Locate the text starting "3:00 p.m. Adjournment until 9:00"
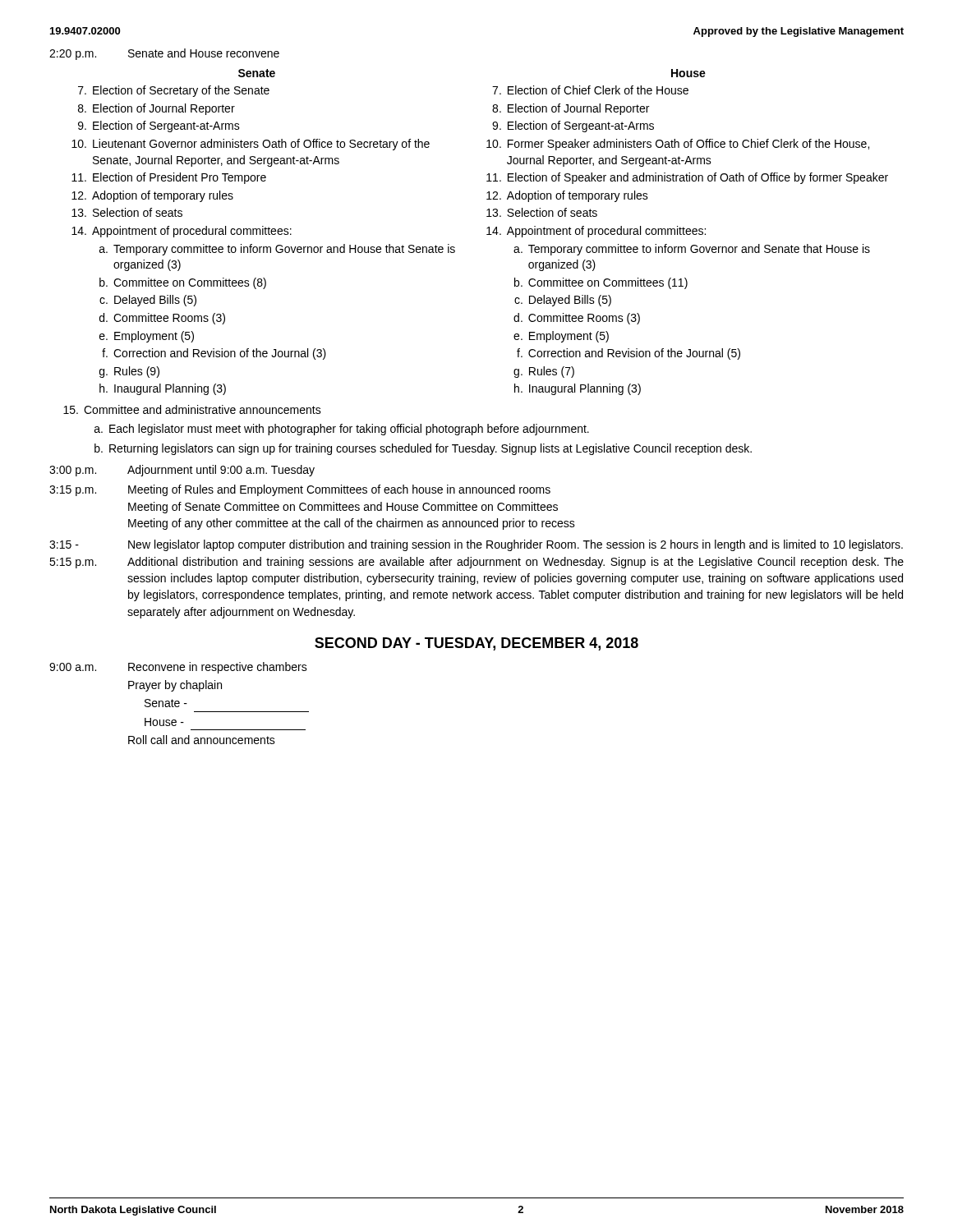Image resolution: width=953 pixels, height=1232 pixels. [x=182, y=471]
